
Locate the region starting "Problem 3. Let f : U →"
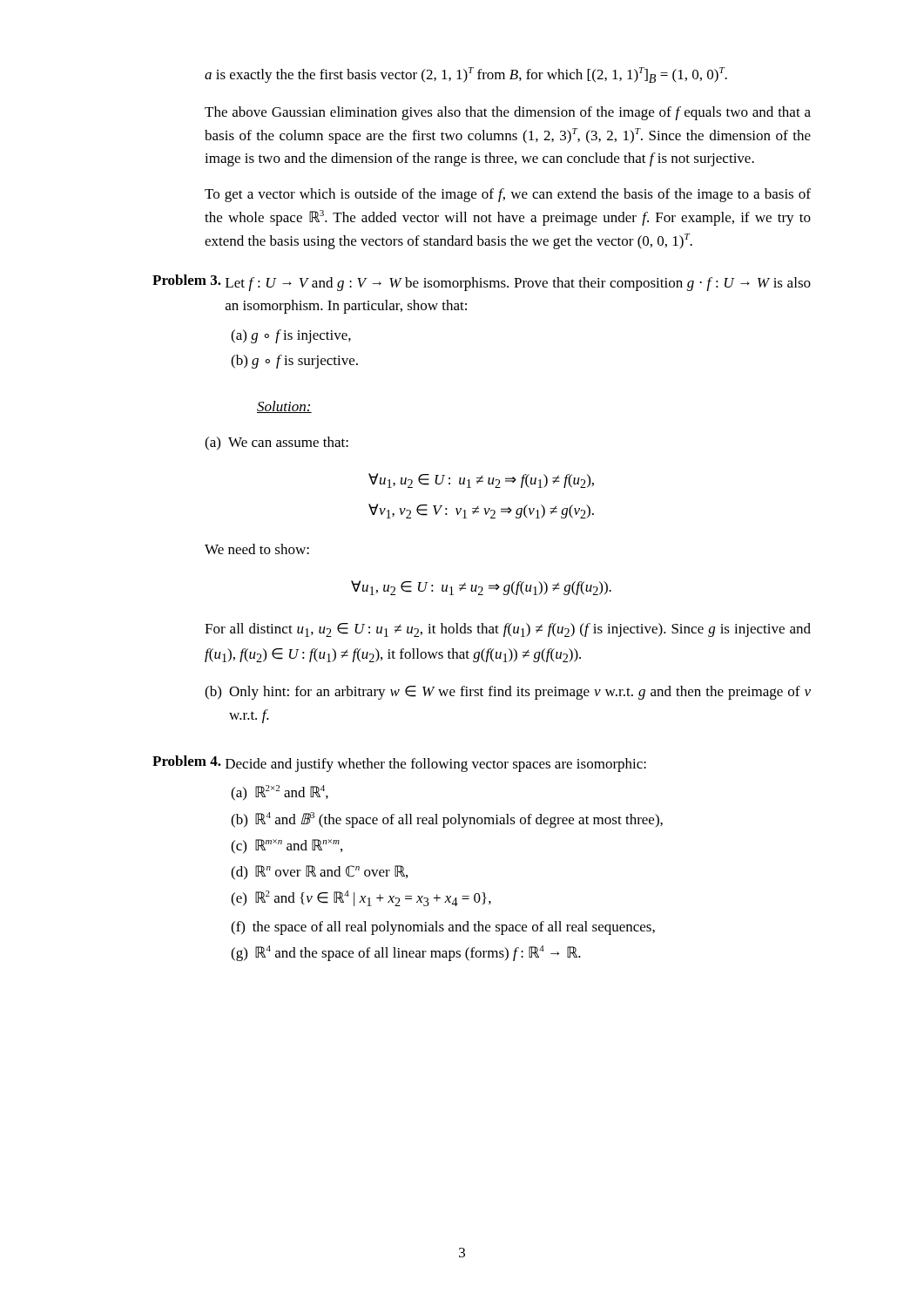tap(482, 295)
